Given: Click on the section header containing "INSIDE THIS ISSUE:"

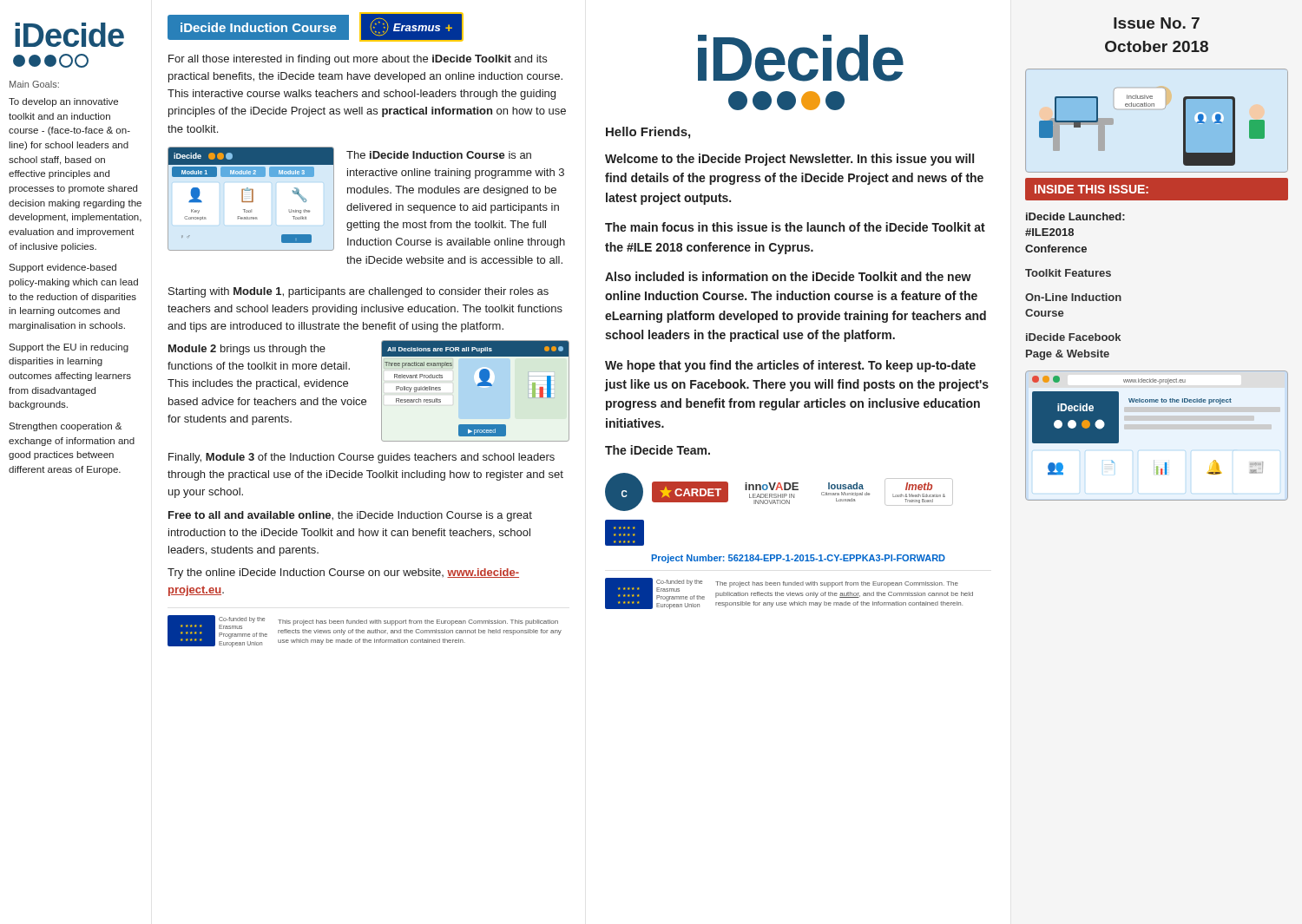Looking at the screenshot, I should [1092, 189].
